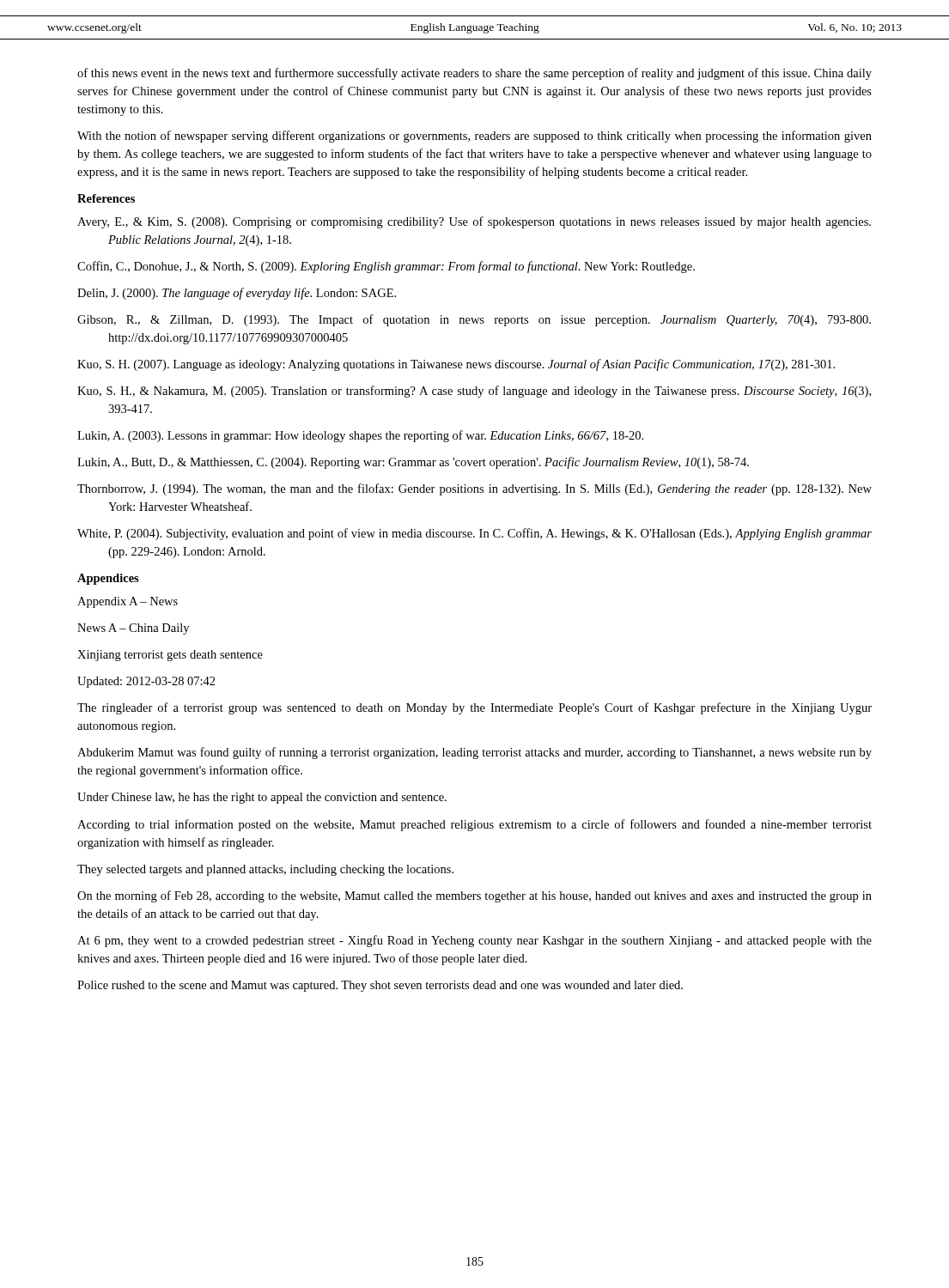949x1288 pixels.
Task: Select the text starting "Kuo, S. H. (2007). Language as ideology: Analyzing"
Action: (x=474, y=365)
